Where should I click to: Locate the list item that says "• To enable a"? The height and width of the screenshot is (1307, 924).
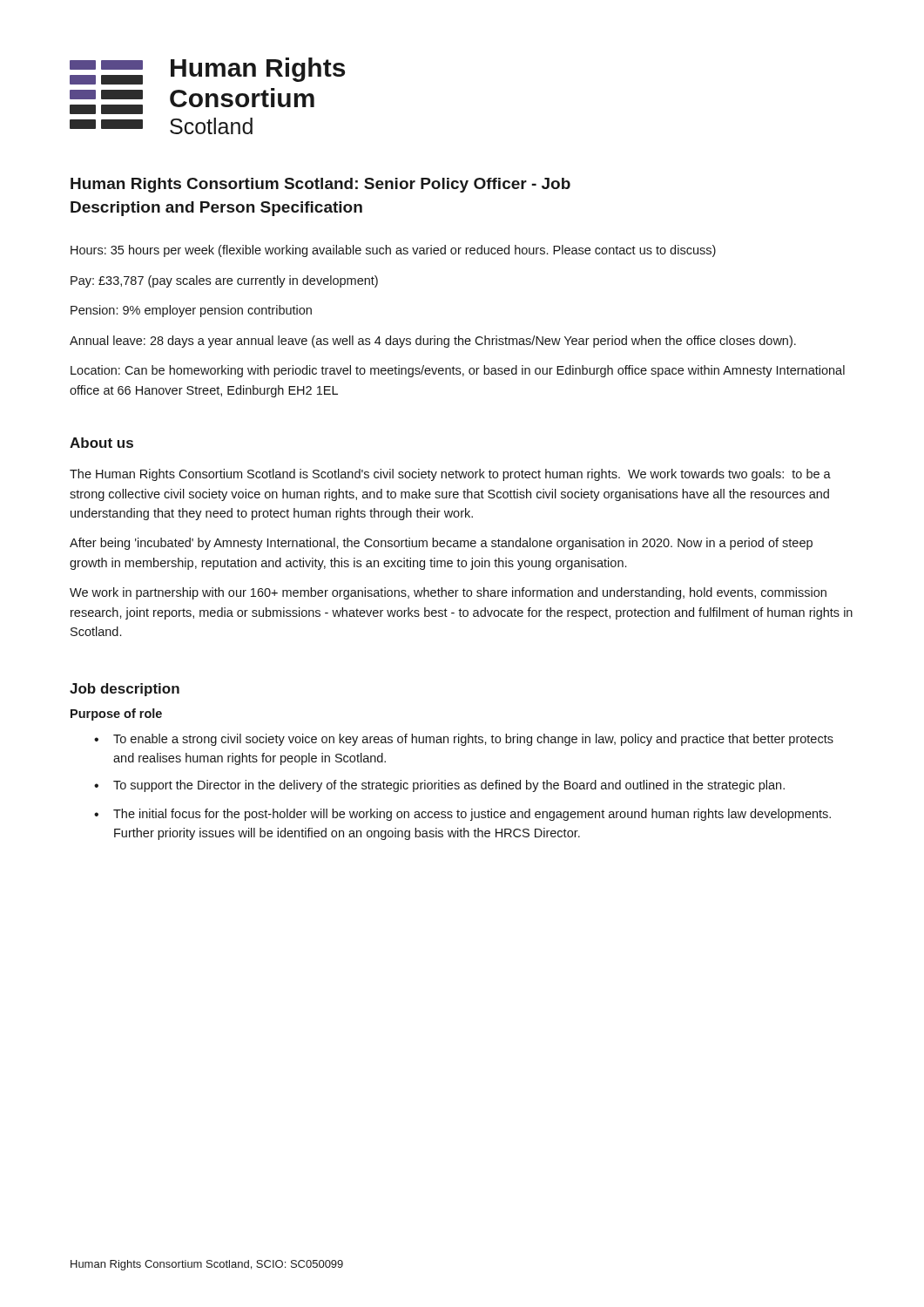474,749
